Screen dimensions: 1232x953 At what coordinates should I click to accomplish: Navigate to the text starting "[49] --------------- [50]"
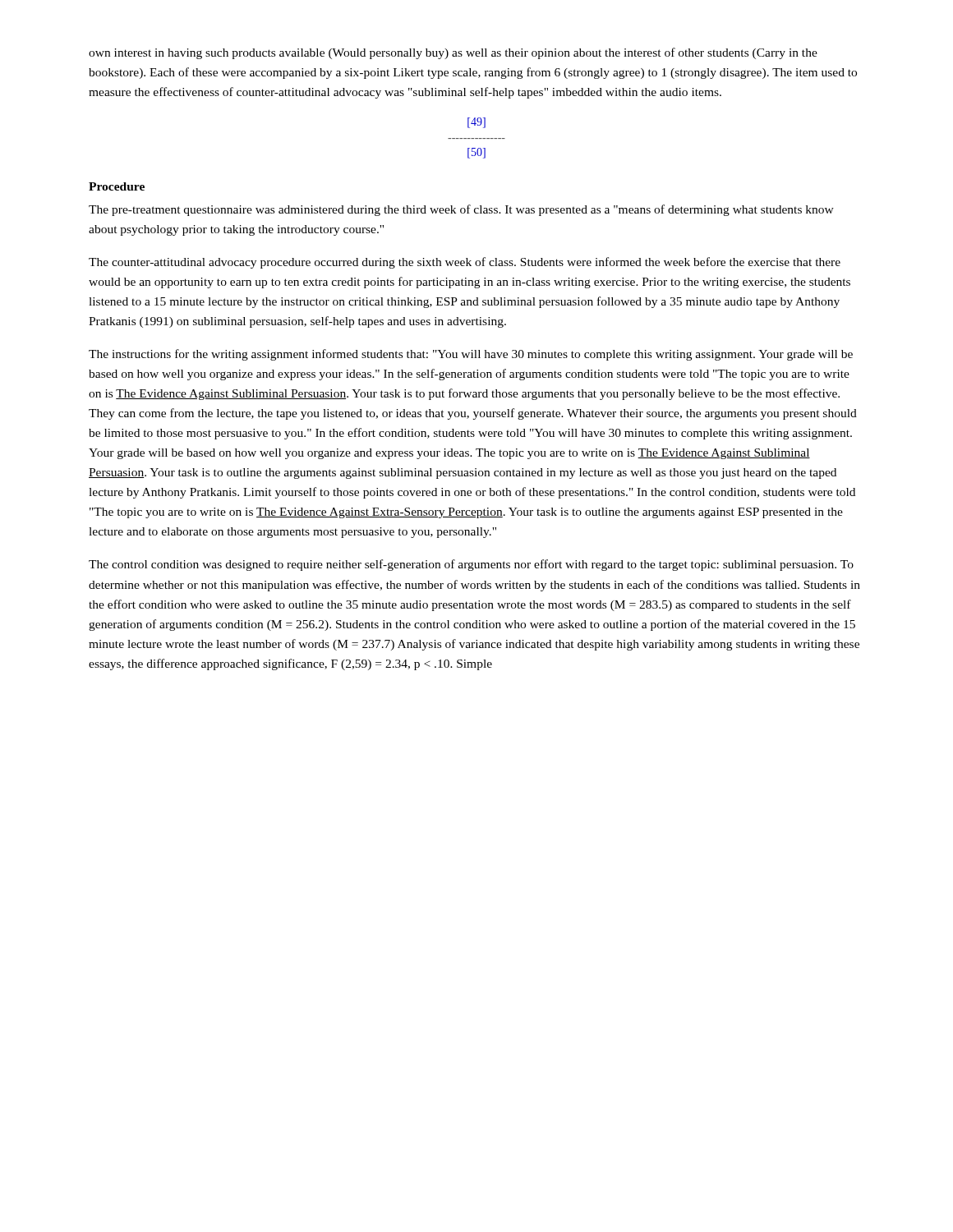[x=476, y=138]
